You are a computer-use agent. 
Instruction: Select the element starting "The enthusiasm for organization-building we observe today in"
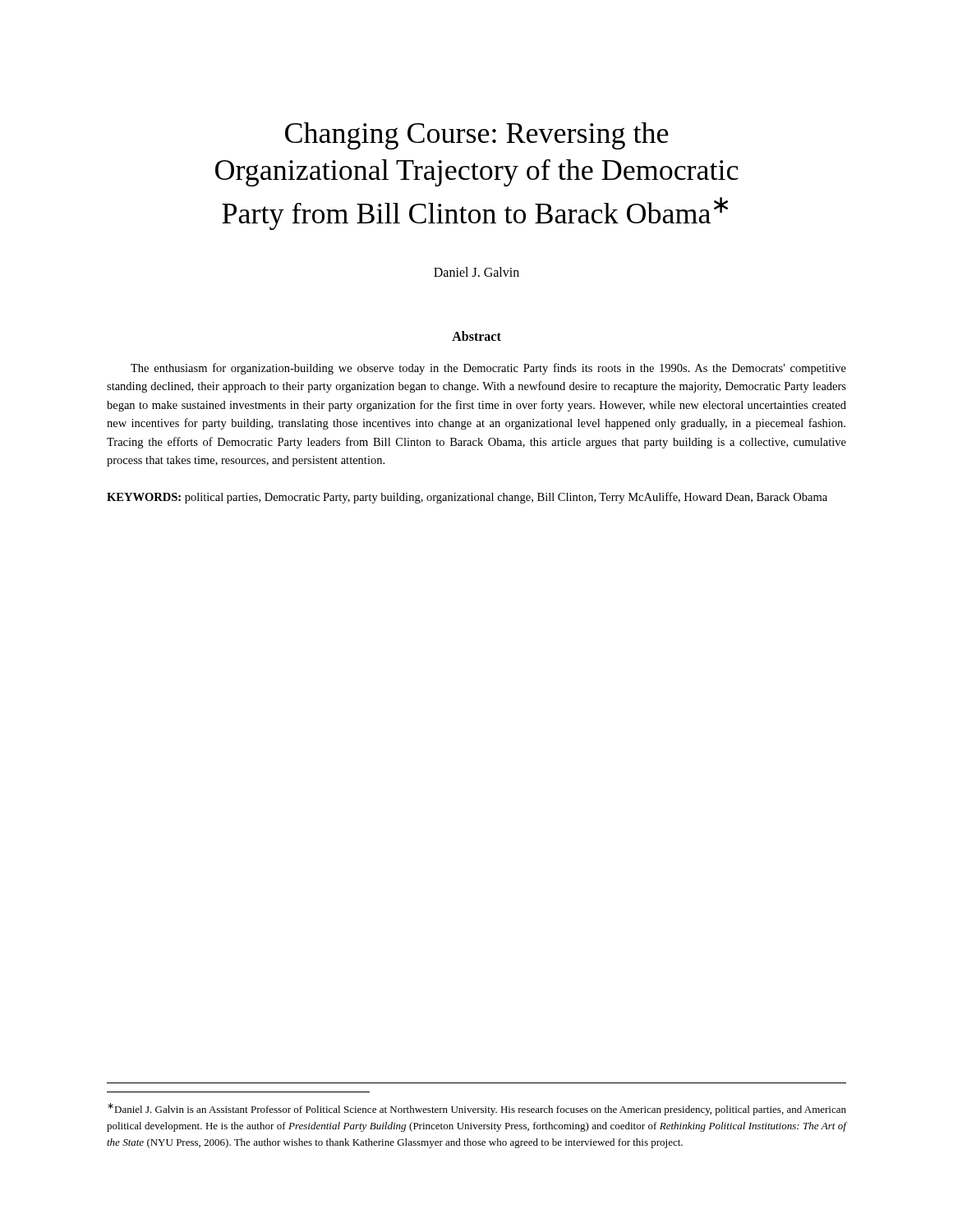[x=476, y=414]
